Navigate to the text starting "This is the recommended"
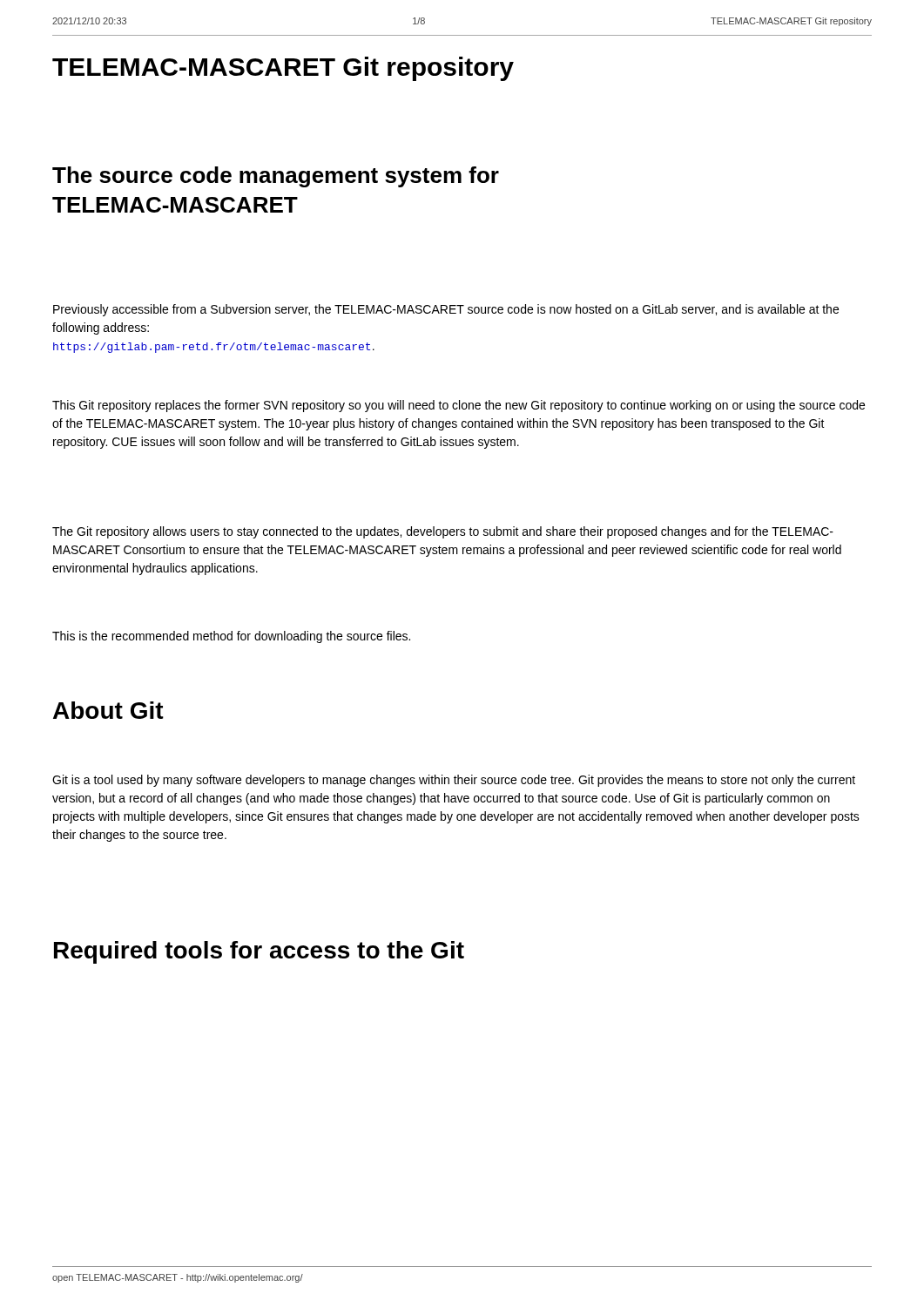The width and height of the screenshot is (924, 1307). click(x=232, y=636)
